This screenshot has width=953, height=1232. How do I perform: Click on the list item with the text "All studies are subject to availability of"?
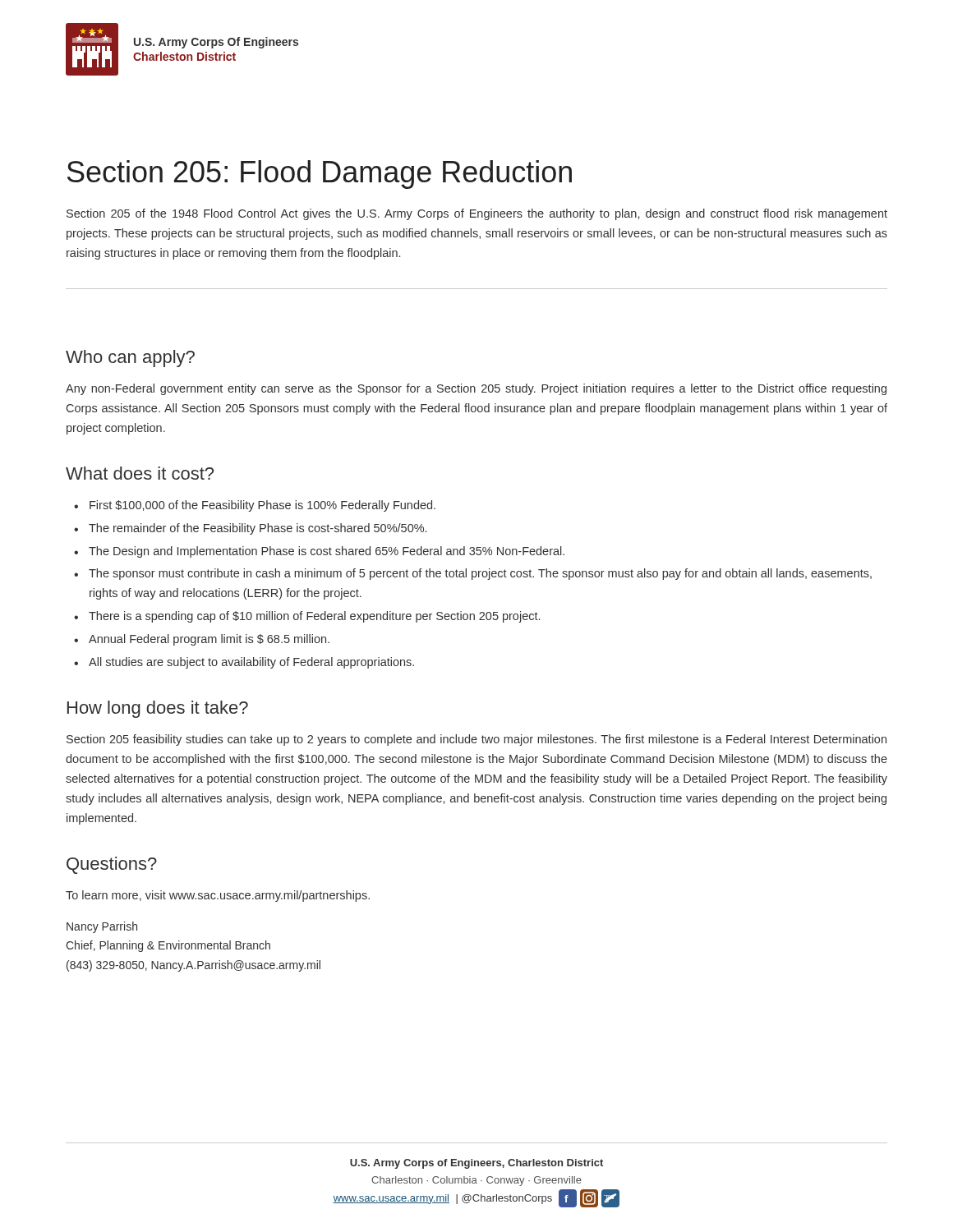coord(244,663)
